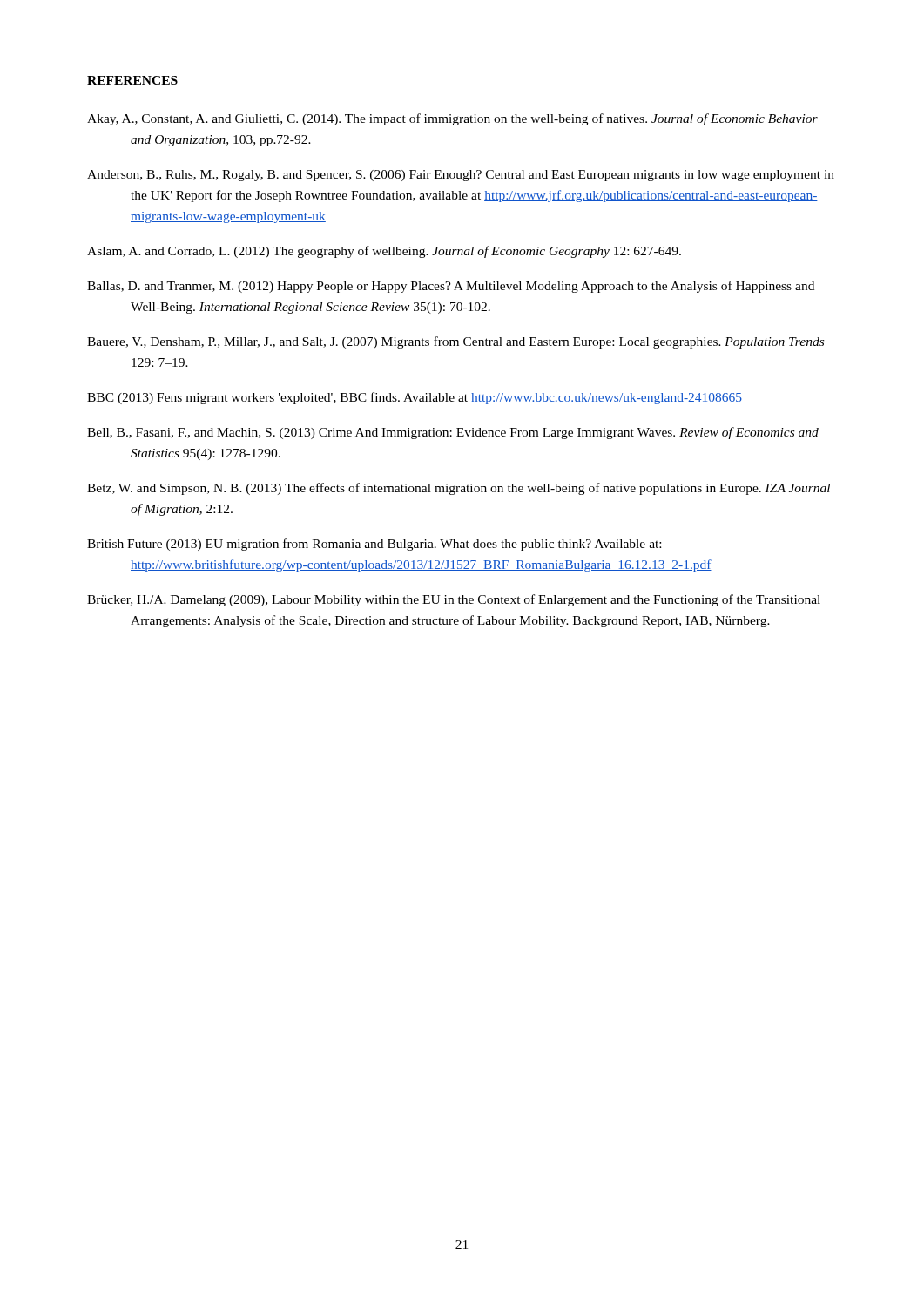Find the region starting "Anderson, B., Ruhs, M., Rogaly,"
The width and height of the screenshot is (924, 1307).
click(x=461, y=195)
